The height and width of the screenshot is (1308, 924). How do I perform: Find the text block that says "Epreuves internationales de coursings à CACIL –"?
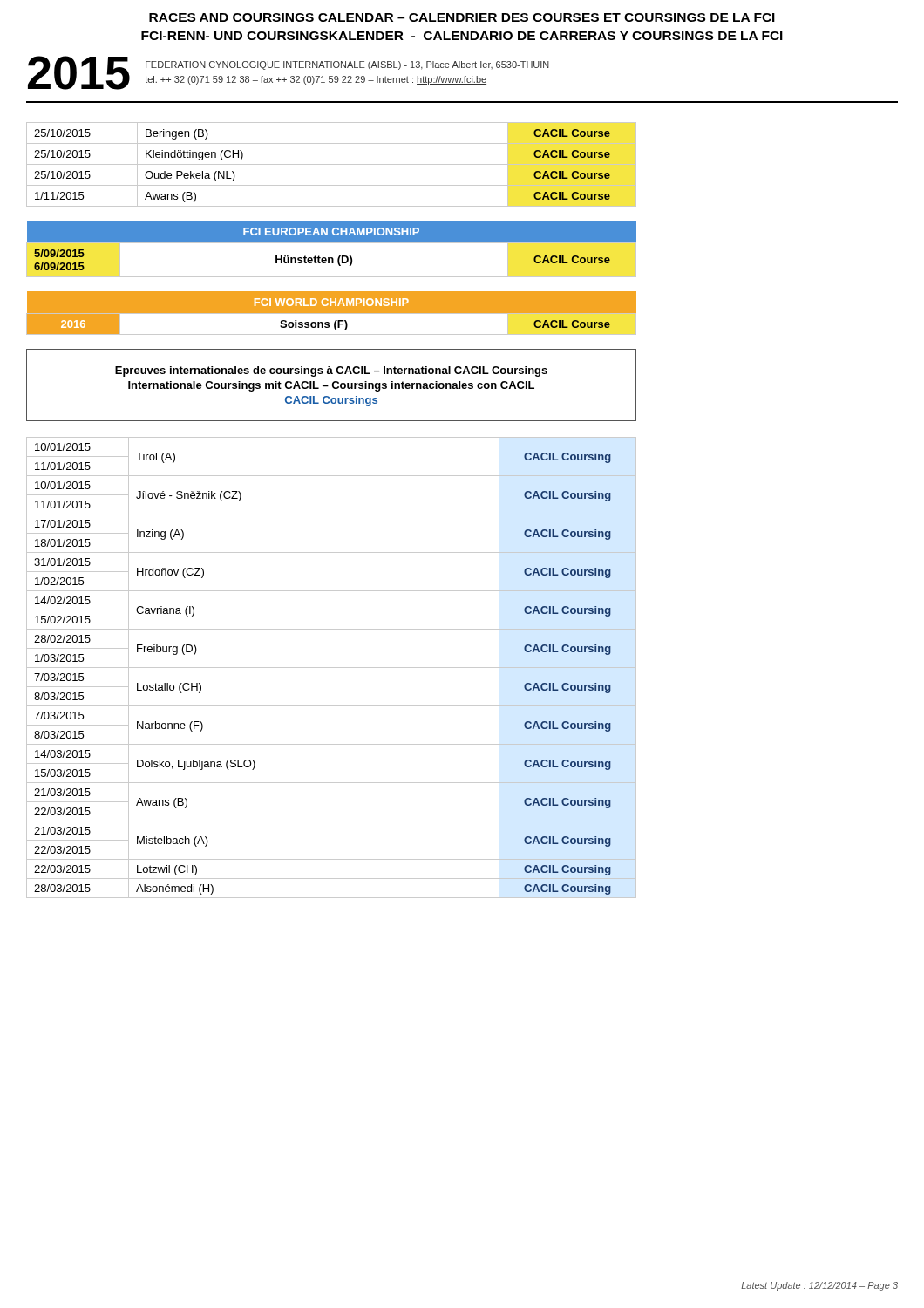tap(331, 385)
